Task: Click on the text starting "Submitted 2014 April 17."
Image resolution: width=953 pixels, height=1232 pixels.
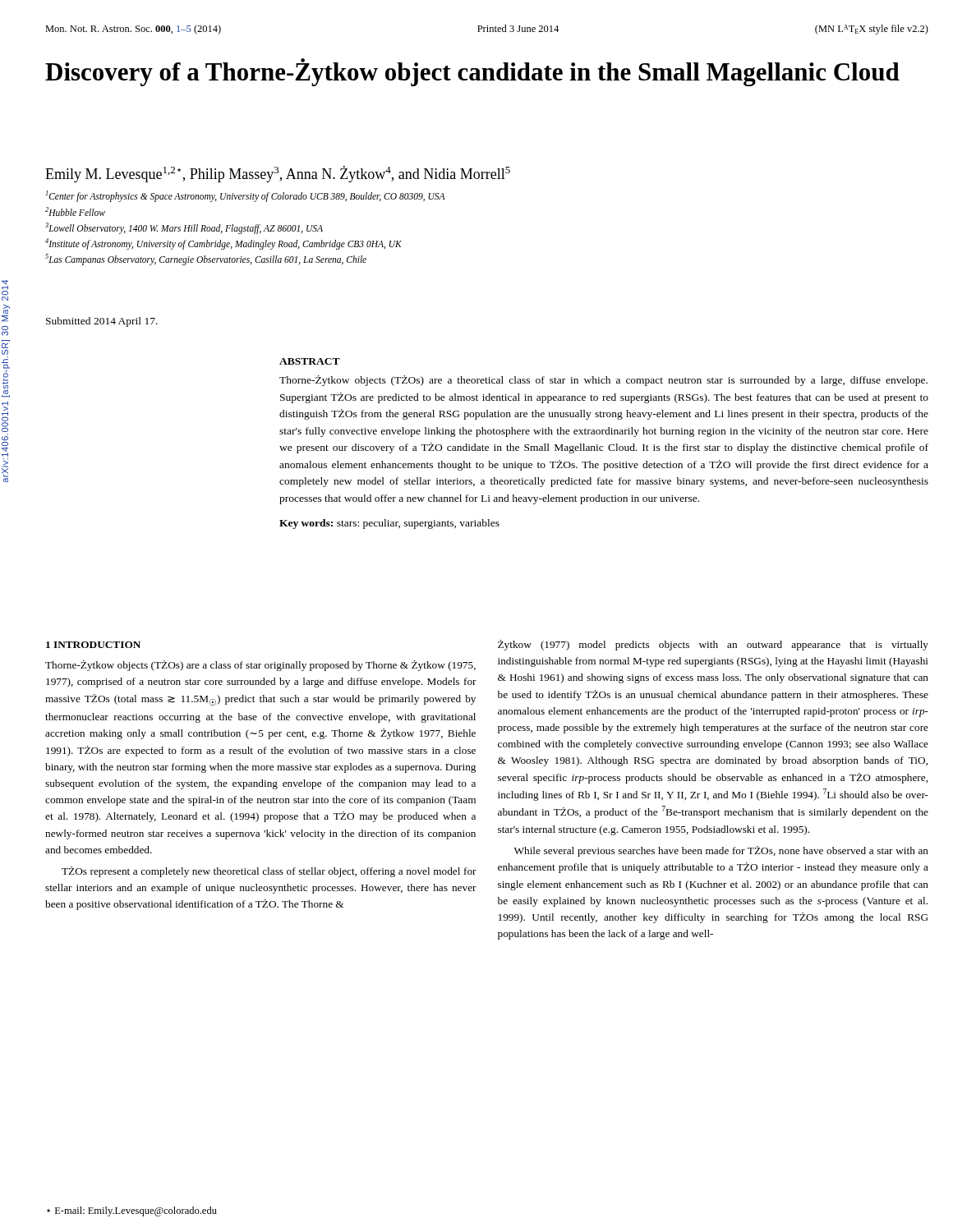Action: coord(102,321)
